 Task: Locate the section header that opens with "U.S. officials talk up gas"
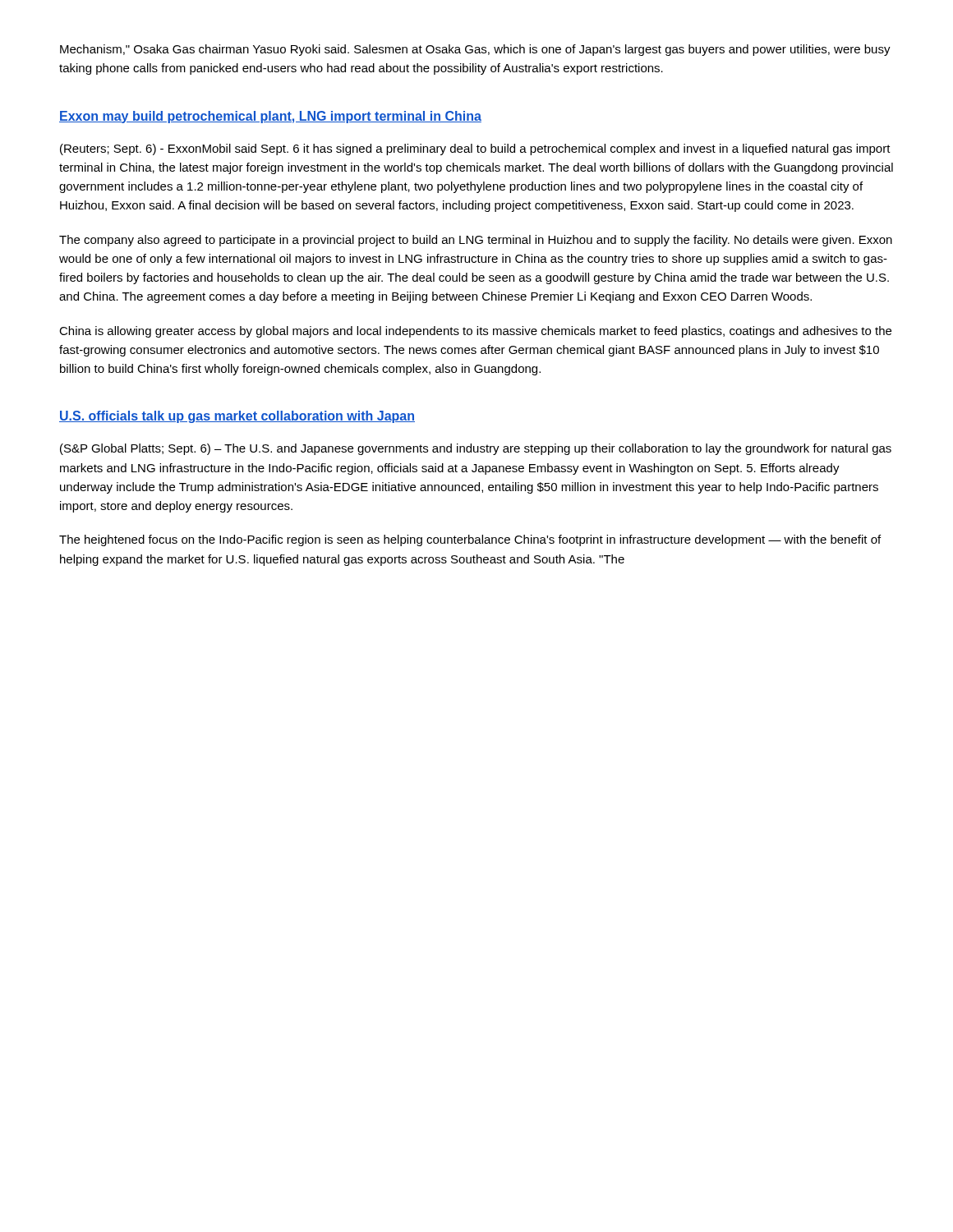(x=237, y=416)
